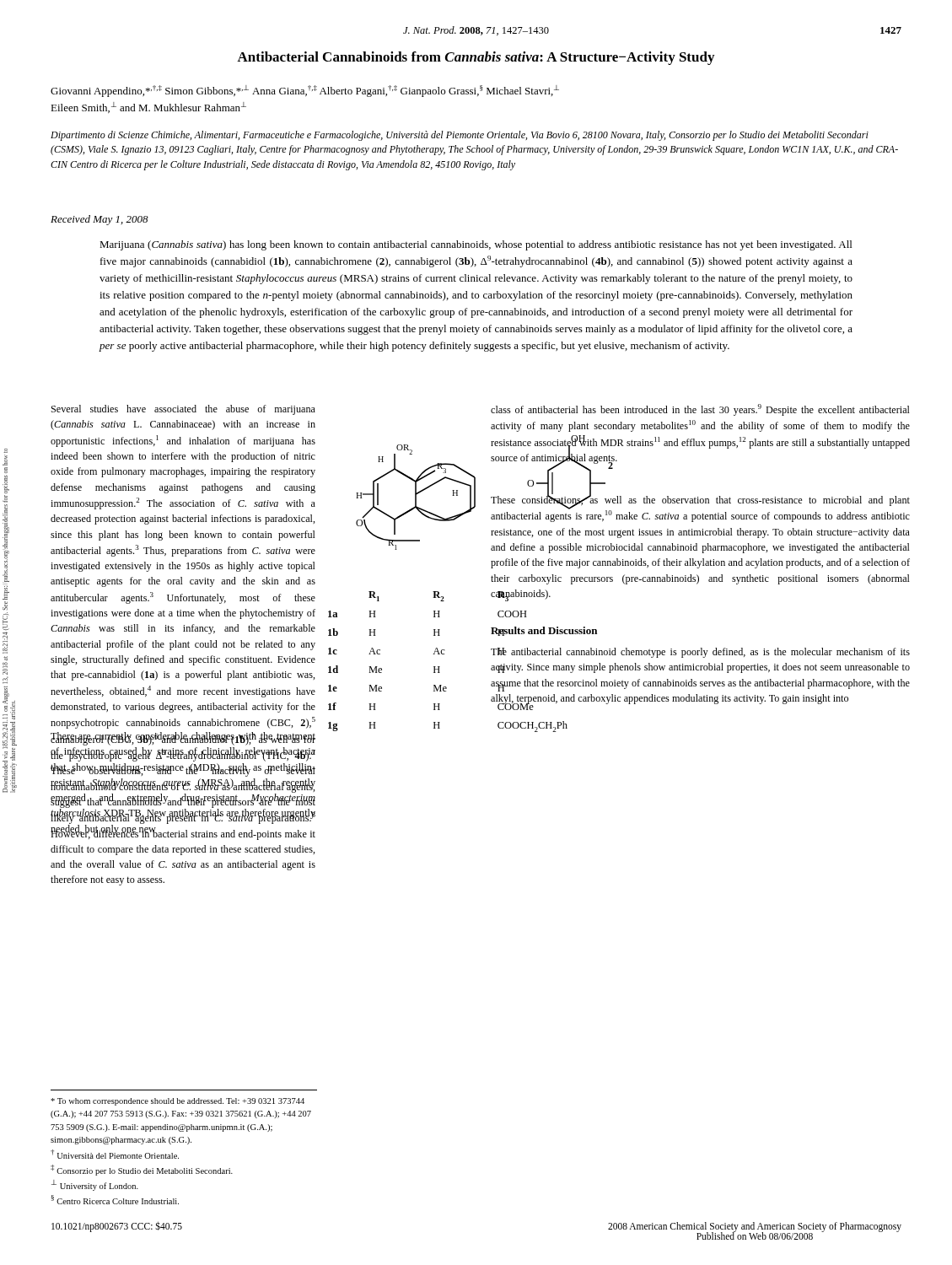This screenshot has width=952, height=1265.
Task: Find the table that mentions "R 3"
Action: [x=471, y=661]
